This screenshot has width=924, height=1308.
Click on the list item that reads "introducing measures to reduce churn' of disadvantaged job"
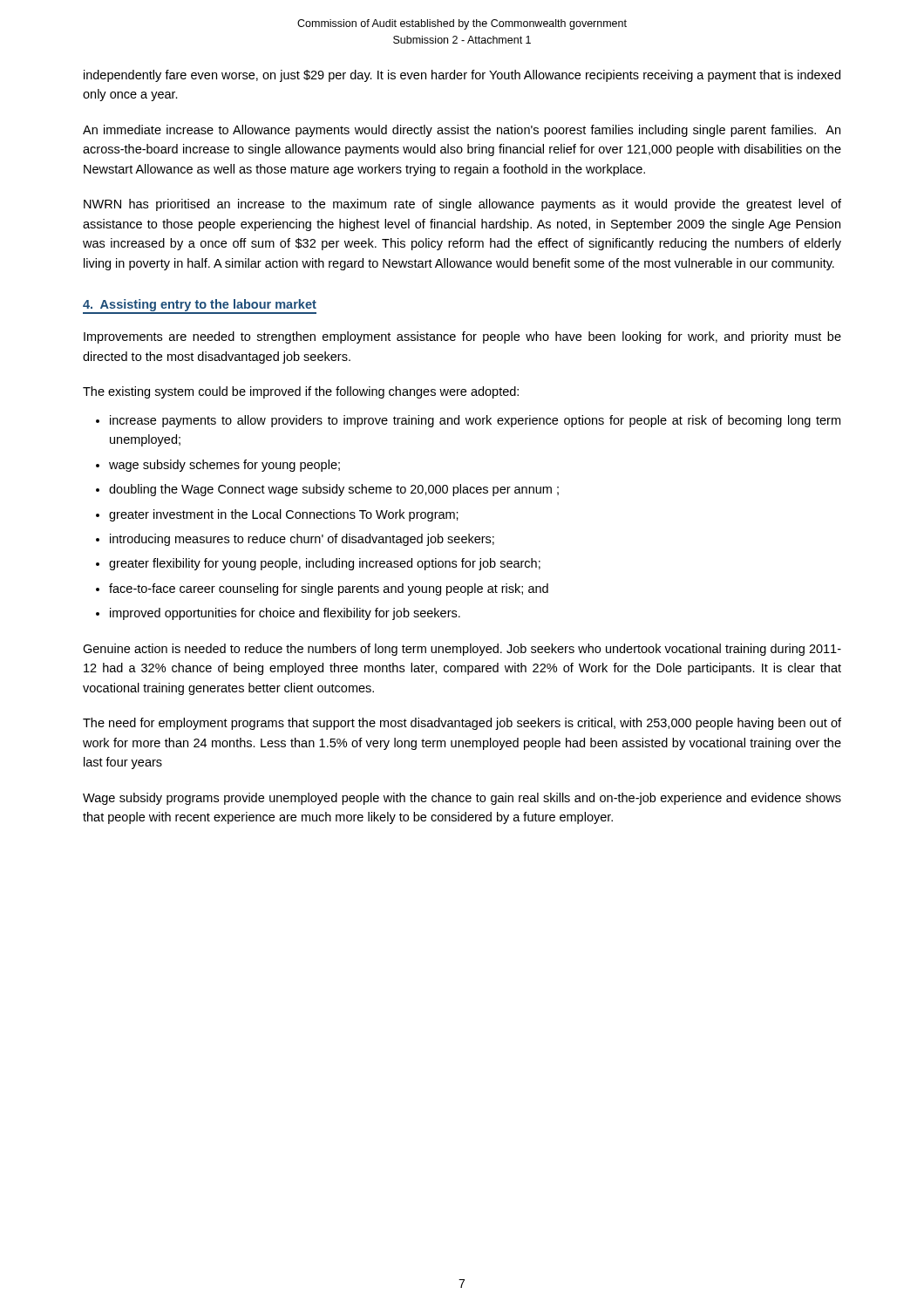pos(302,539)
